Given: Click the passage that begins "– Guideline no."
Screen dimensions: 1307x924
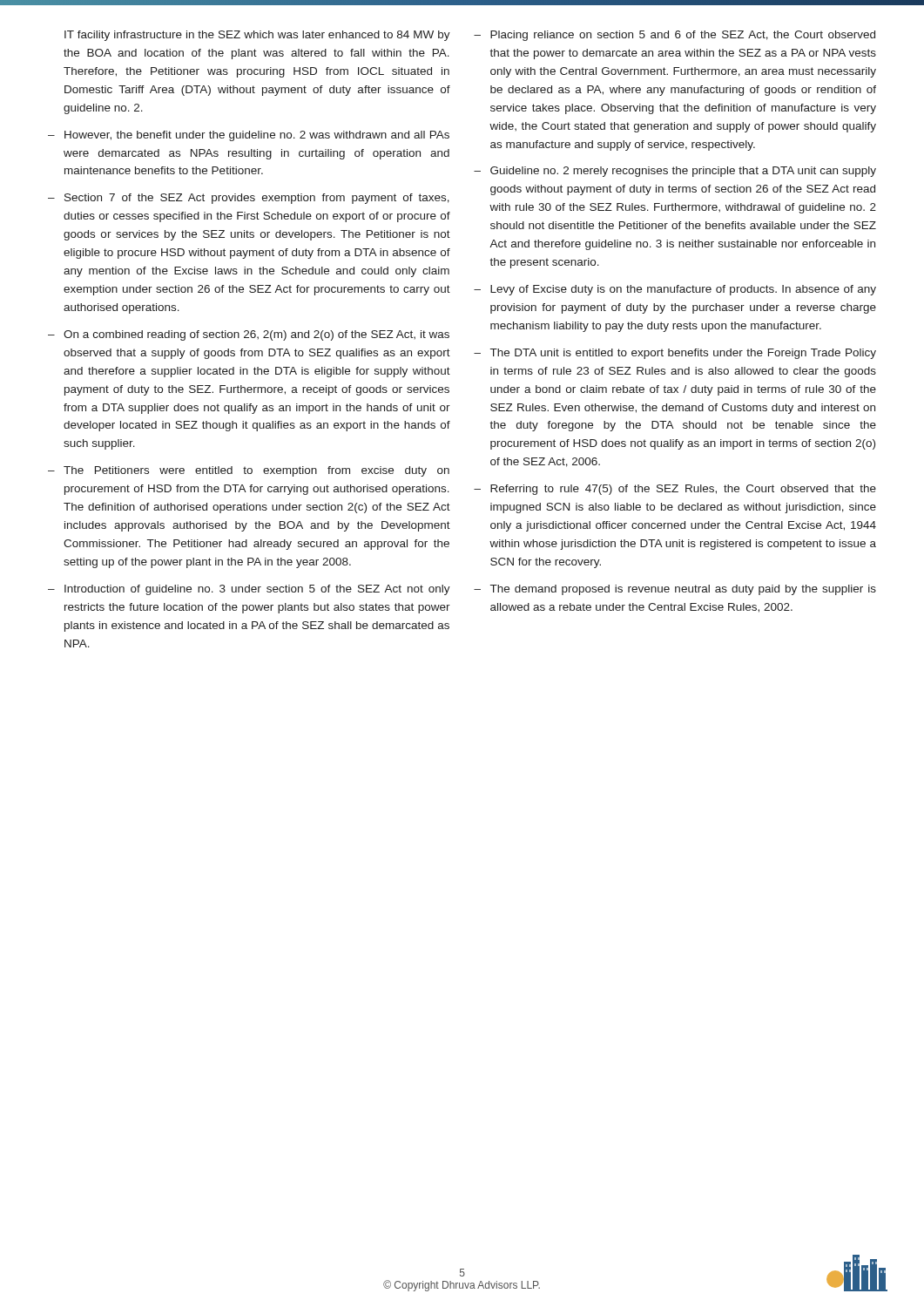Looking at the screenshot, I should (x=675, y=217).
